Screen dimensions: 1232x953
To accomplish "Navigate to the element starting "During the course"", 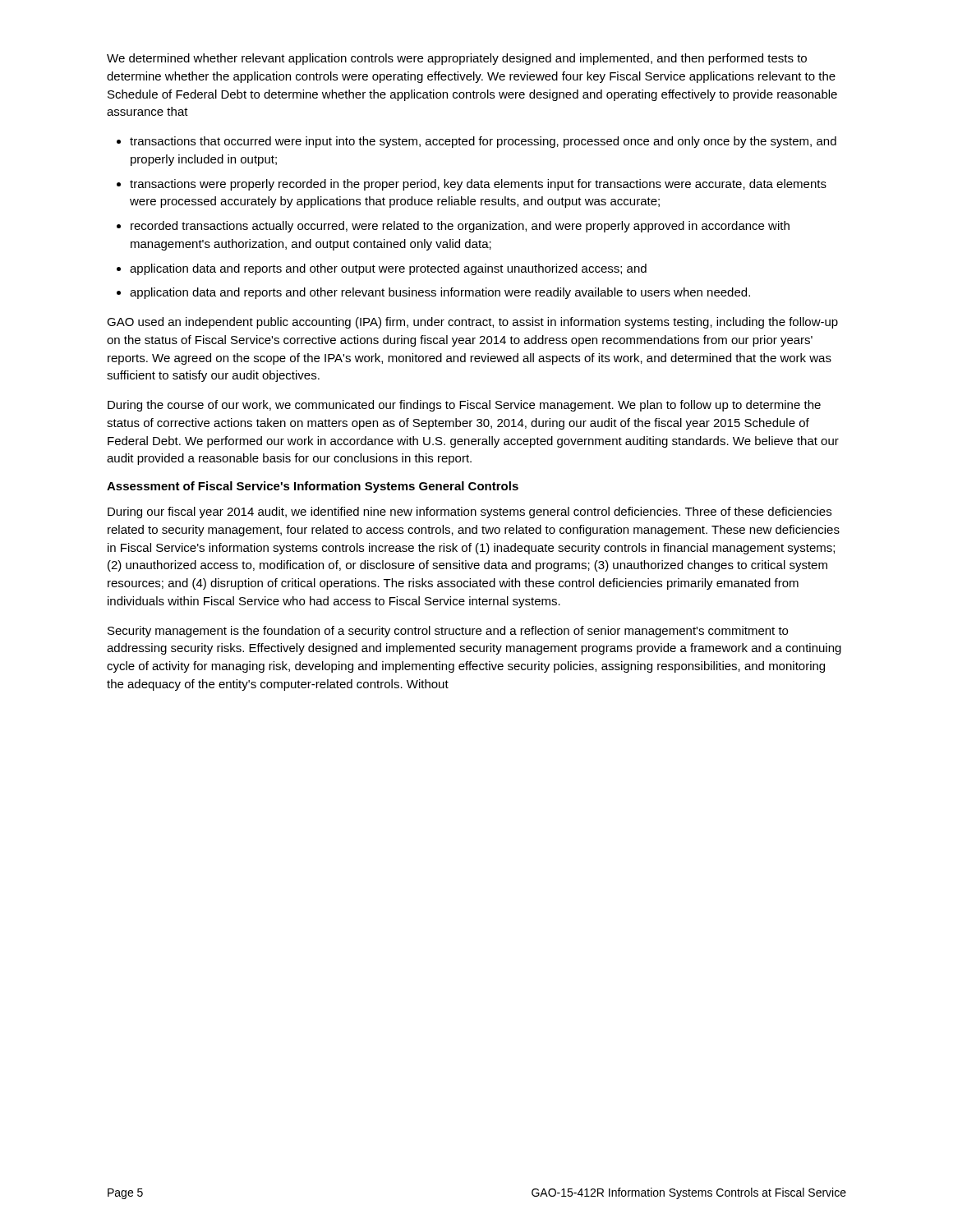I will coord(473,431).
